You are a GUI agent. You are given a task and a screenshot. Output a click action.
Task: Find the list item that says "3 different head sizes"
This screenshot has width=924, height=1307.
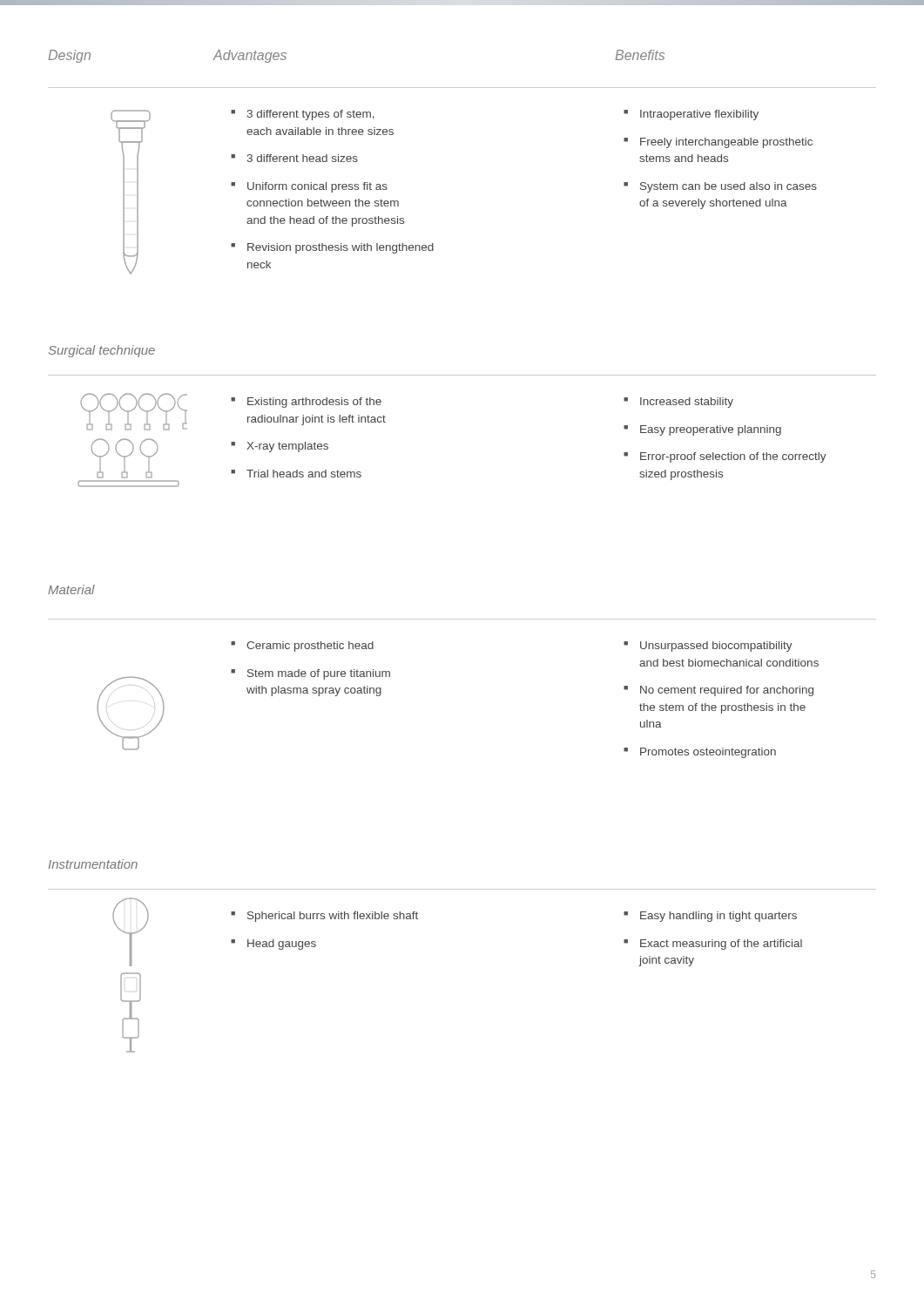coord(302,158)
